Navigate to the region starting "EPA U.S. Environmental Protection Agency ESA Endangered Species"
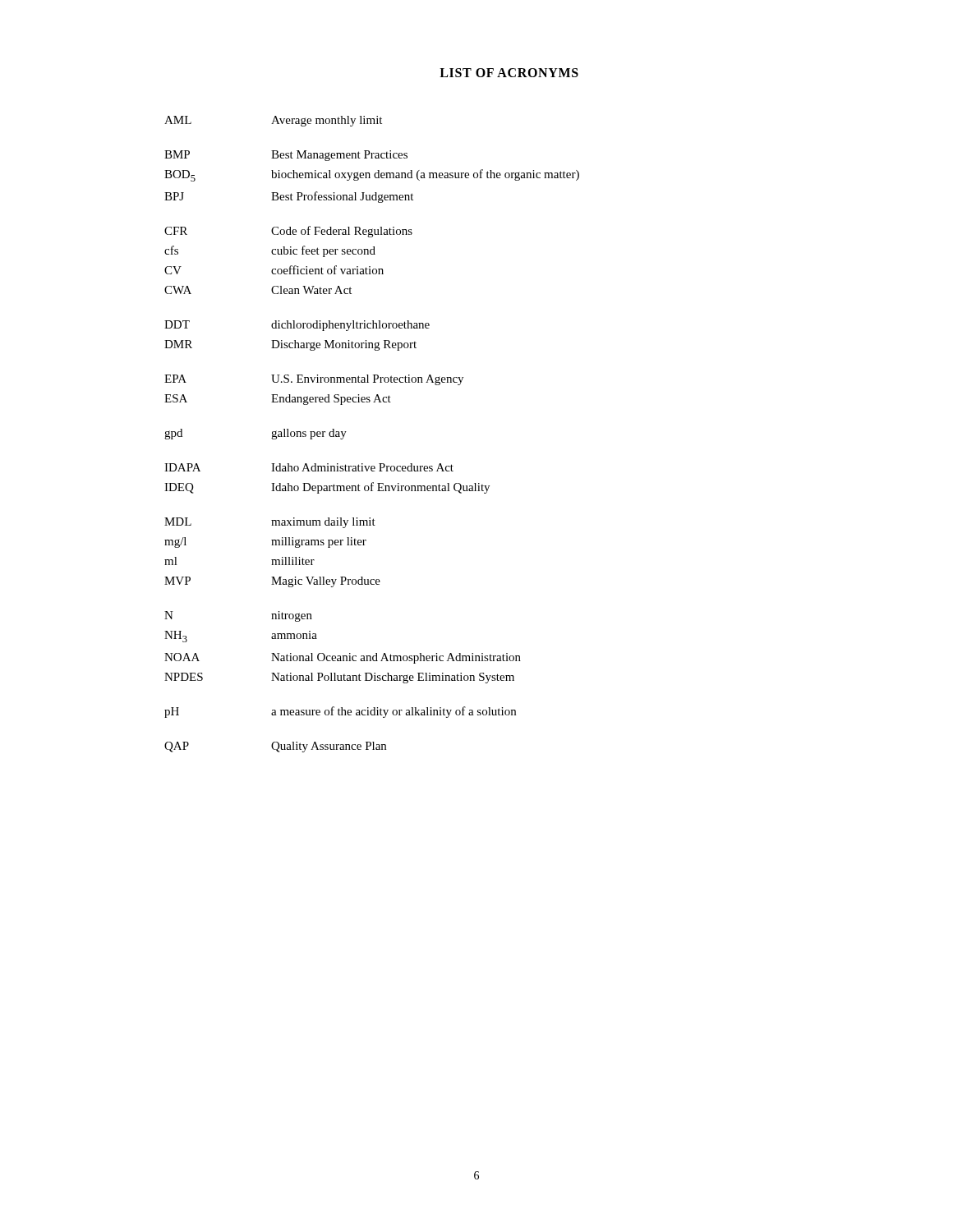 point(314,380)
